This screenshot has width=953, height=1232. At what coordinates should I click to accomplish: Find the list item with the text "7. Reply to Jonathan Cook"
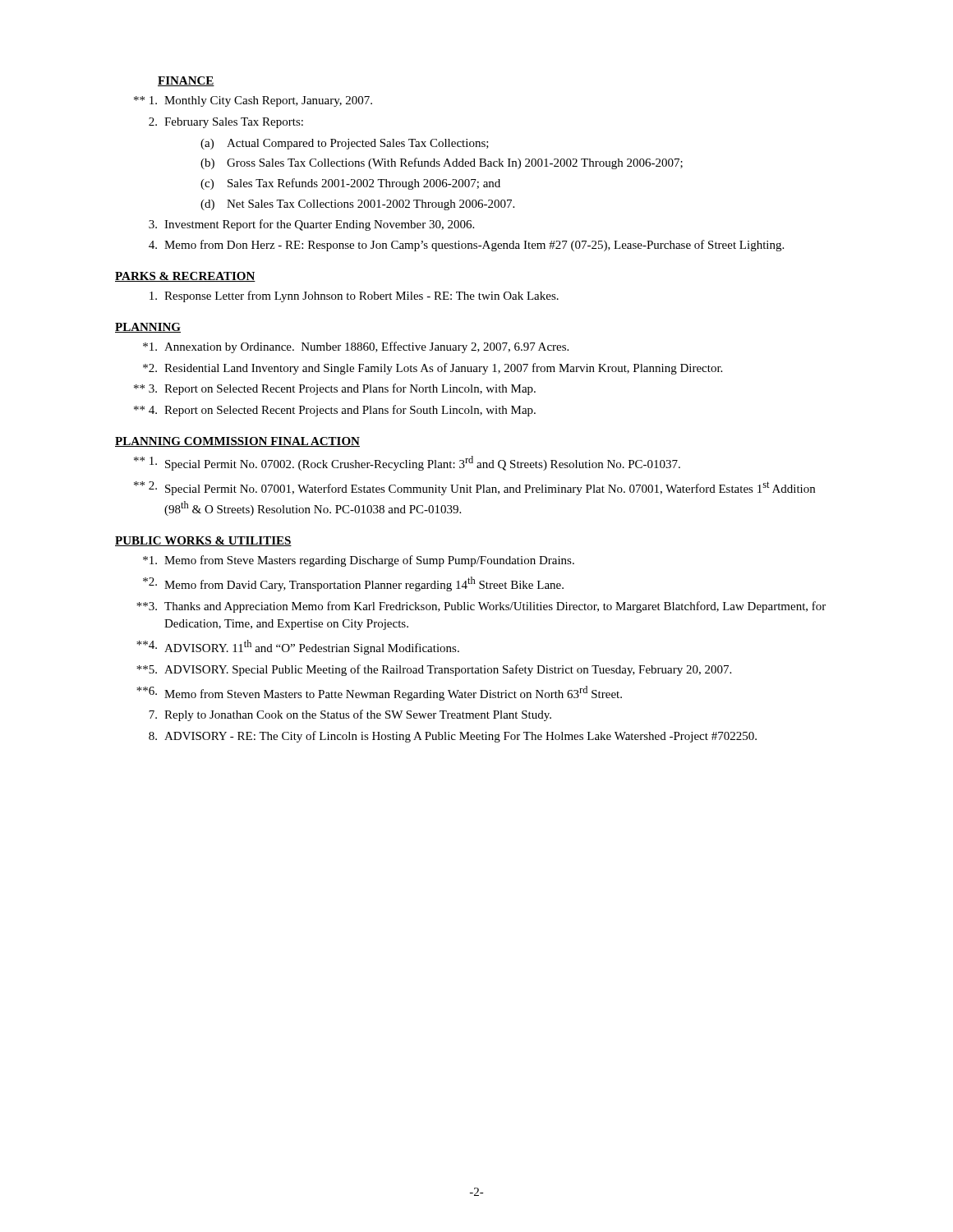tap(476, 715)
